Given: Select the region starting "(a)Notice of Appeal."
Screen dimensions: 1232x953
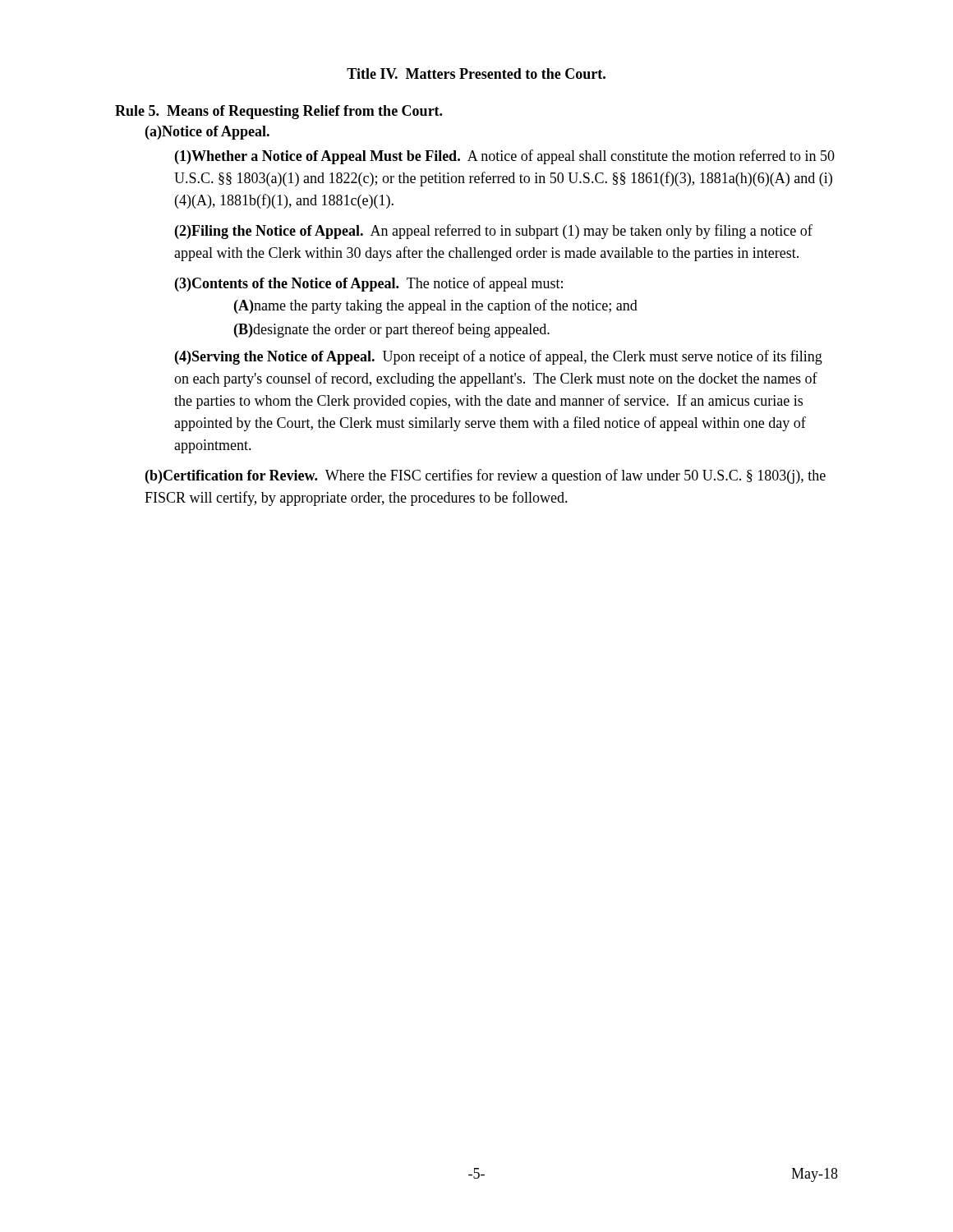Looking at the screenshot, I should pos(207,131).
